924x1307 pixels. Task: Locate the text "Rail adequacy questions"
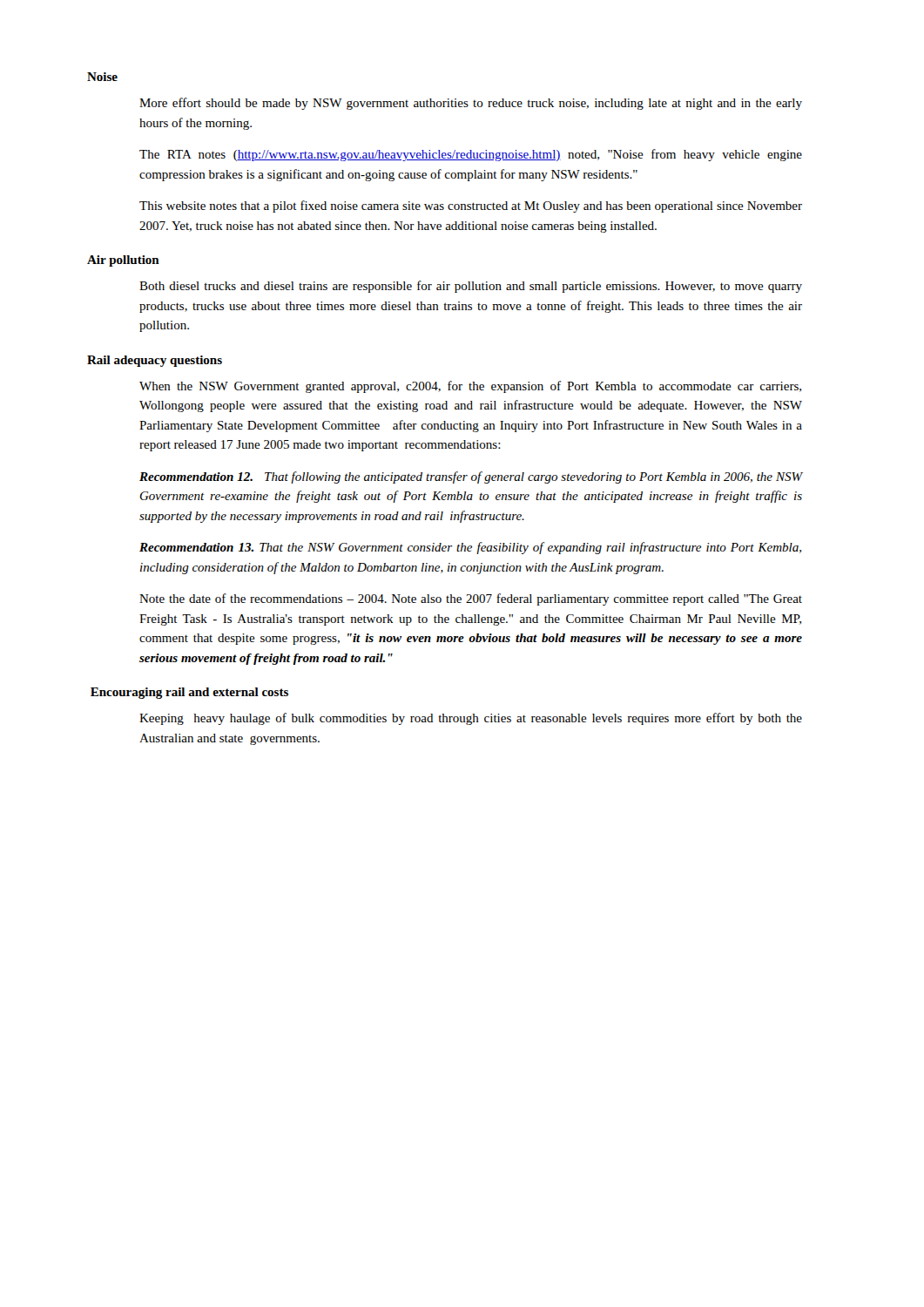click(x=155, y=359)
